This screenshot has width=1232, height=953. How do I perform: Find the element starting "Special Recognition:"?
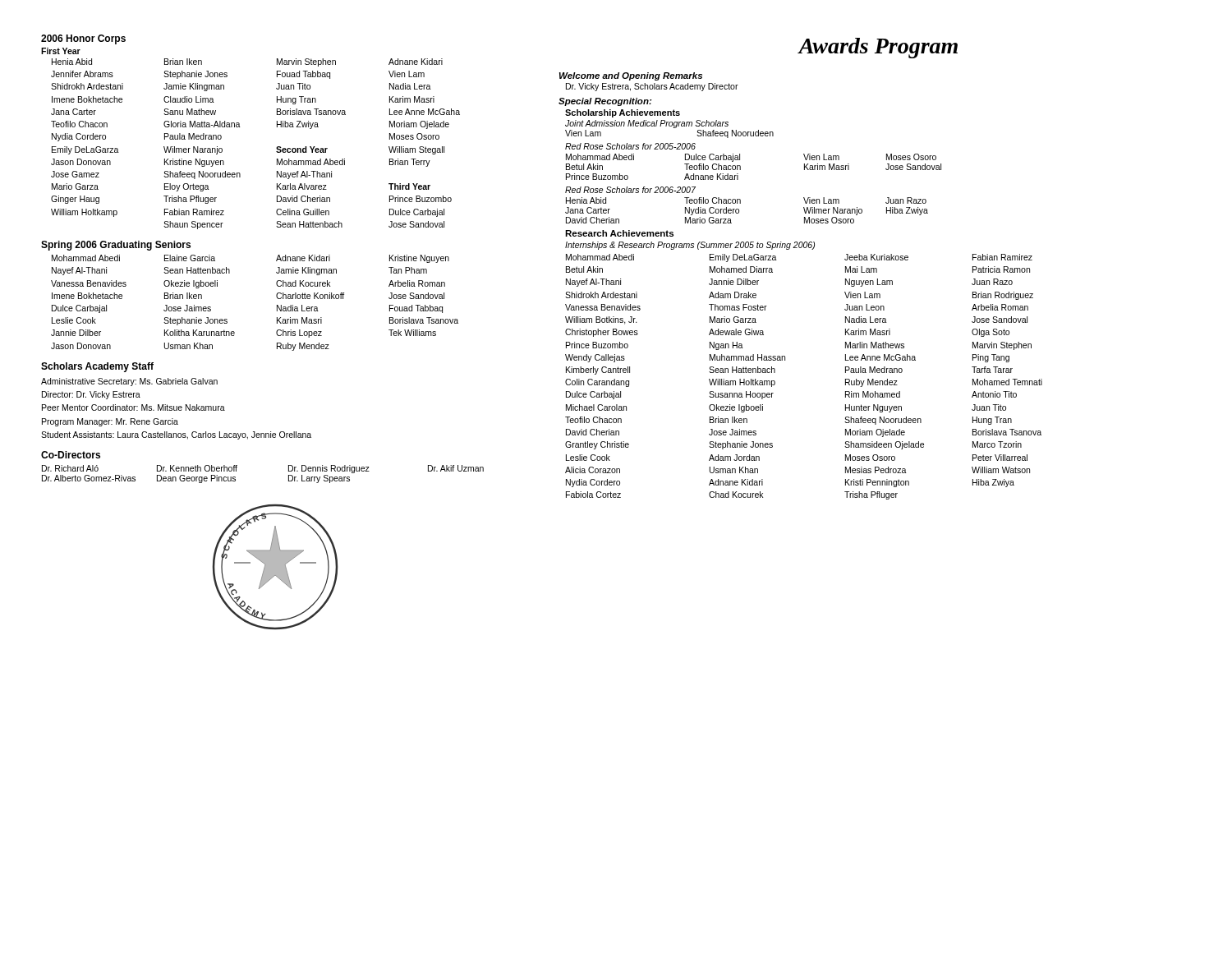click(605, 101)
